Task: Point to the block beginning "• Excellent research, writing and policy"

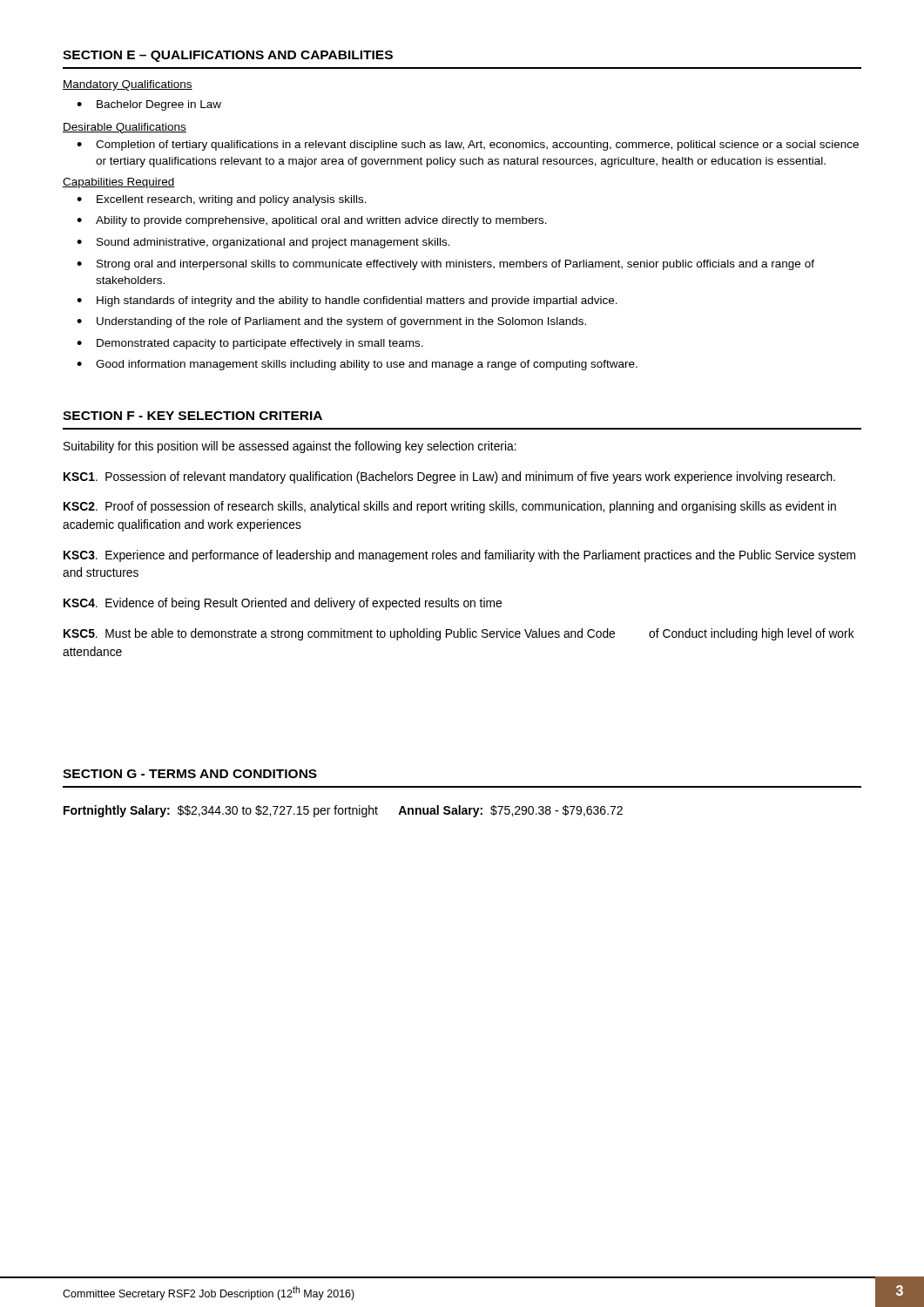Action: tap(222, 200)
